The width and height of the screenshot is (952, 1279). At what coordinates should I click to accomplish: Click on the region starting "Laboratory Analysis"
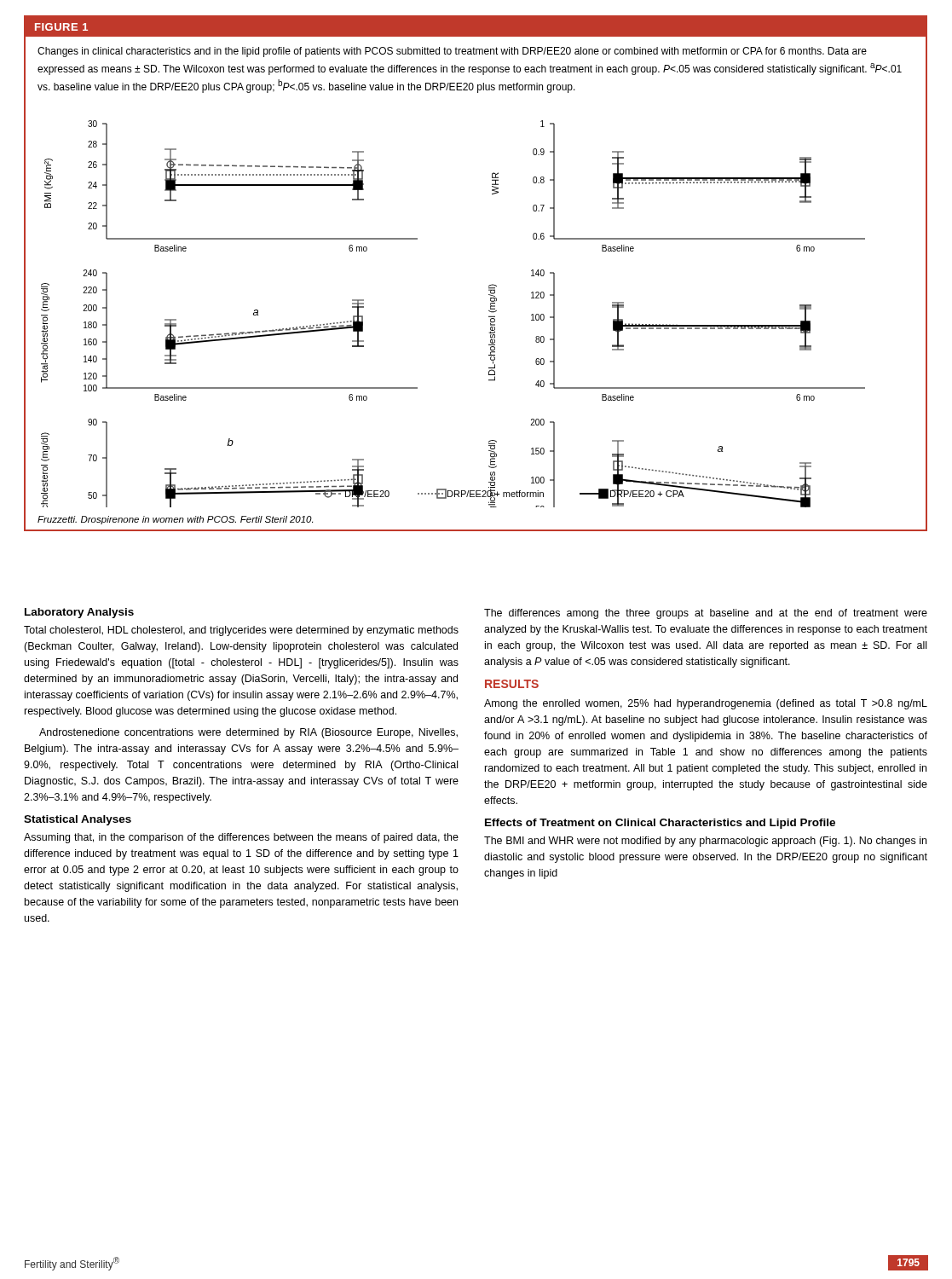(79, 612)
